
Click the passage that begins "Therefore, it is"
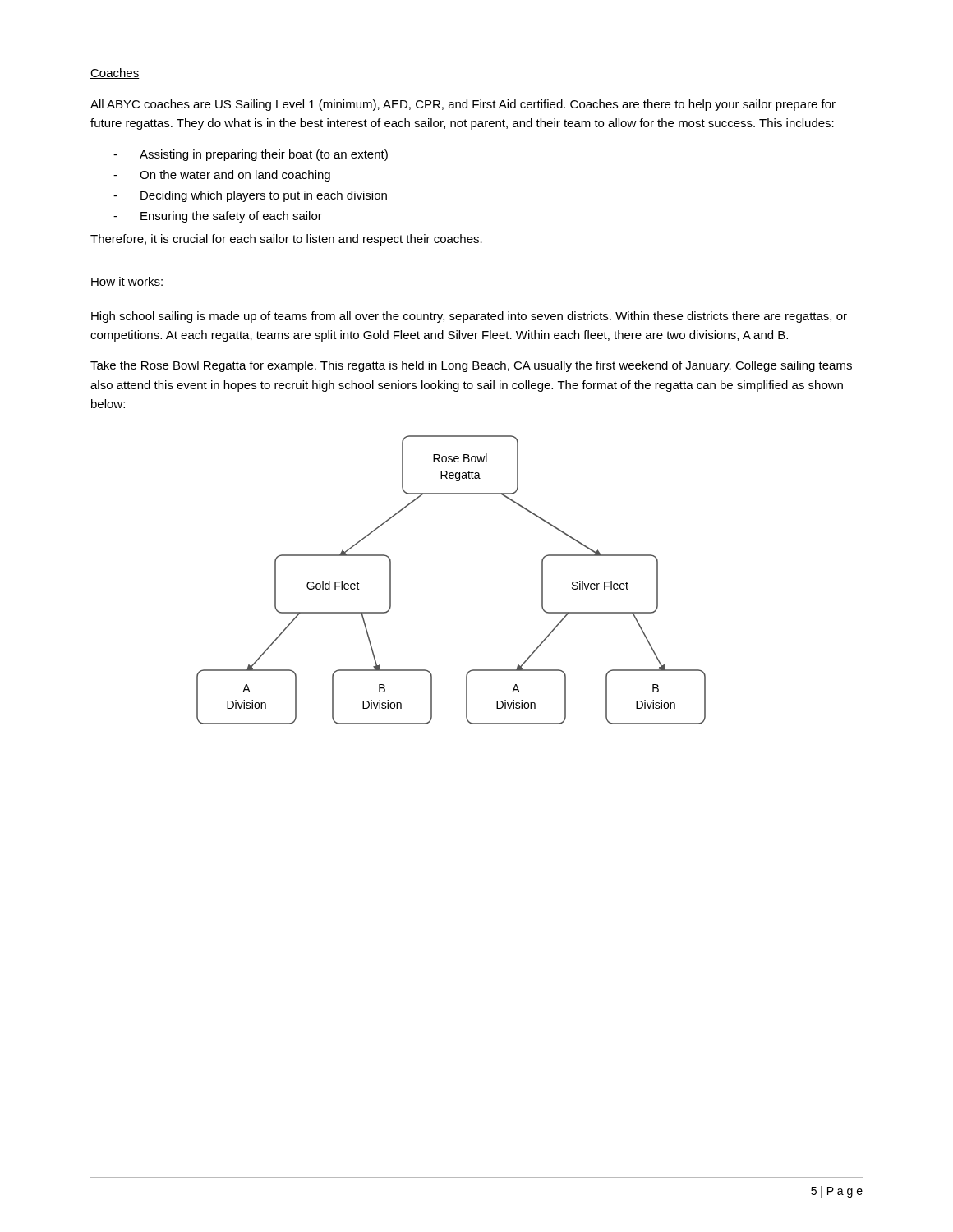[x=287, y=238]
